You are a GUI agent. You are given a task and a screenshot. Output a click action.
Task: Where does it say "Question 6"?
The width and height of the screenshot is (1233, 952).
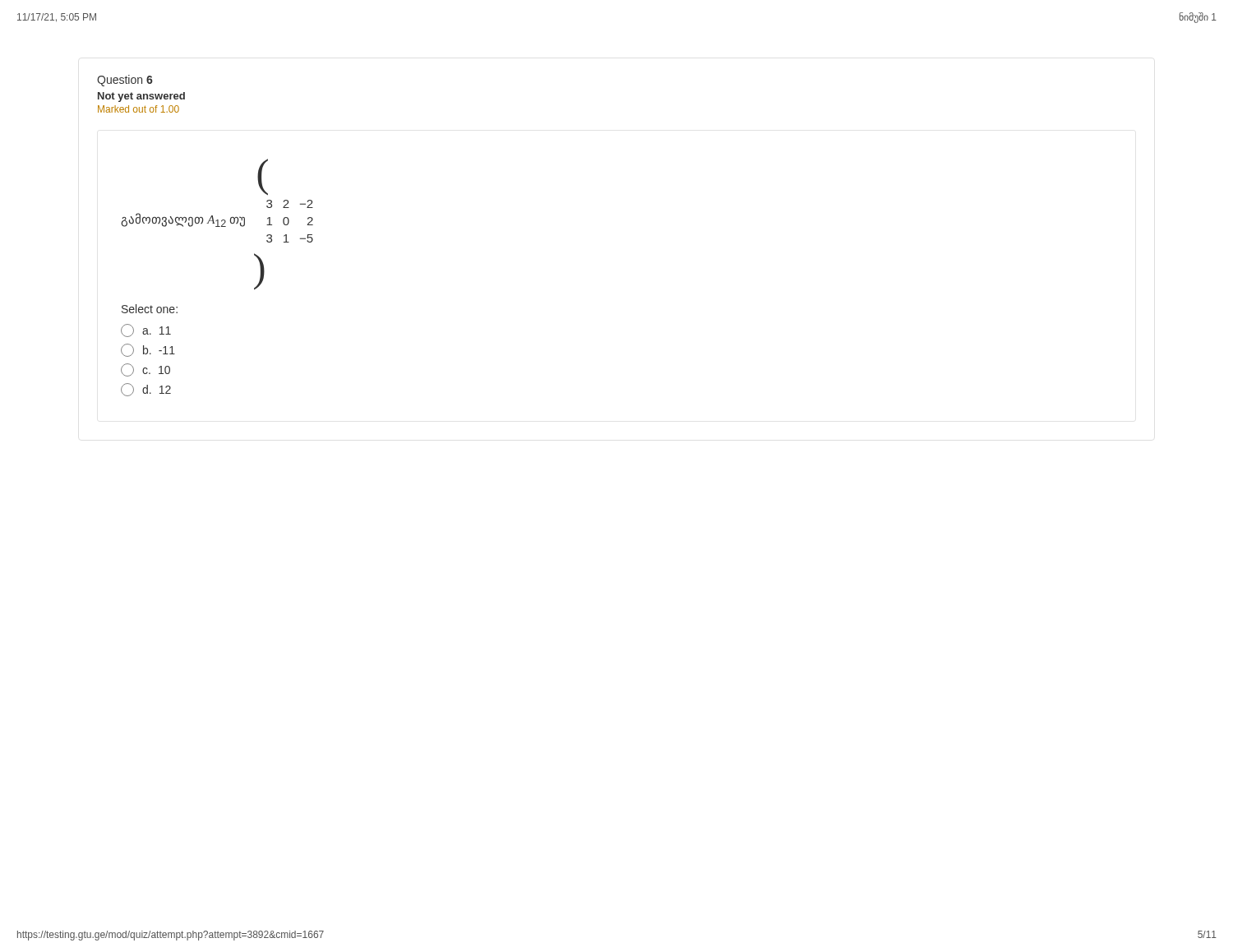pyautogui.click(x=125, y=80)
